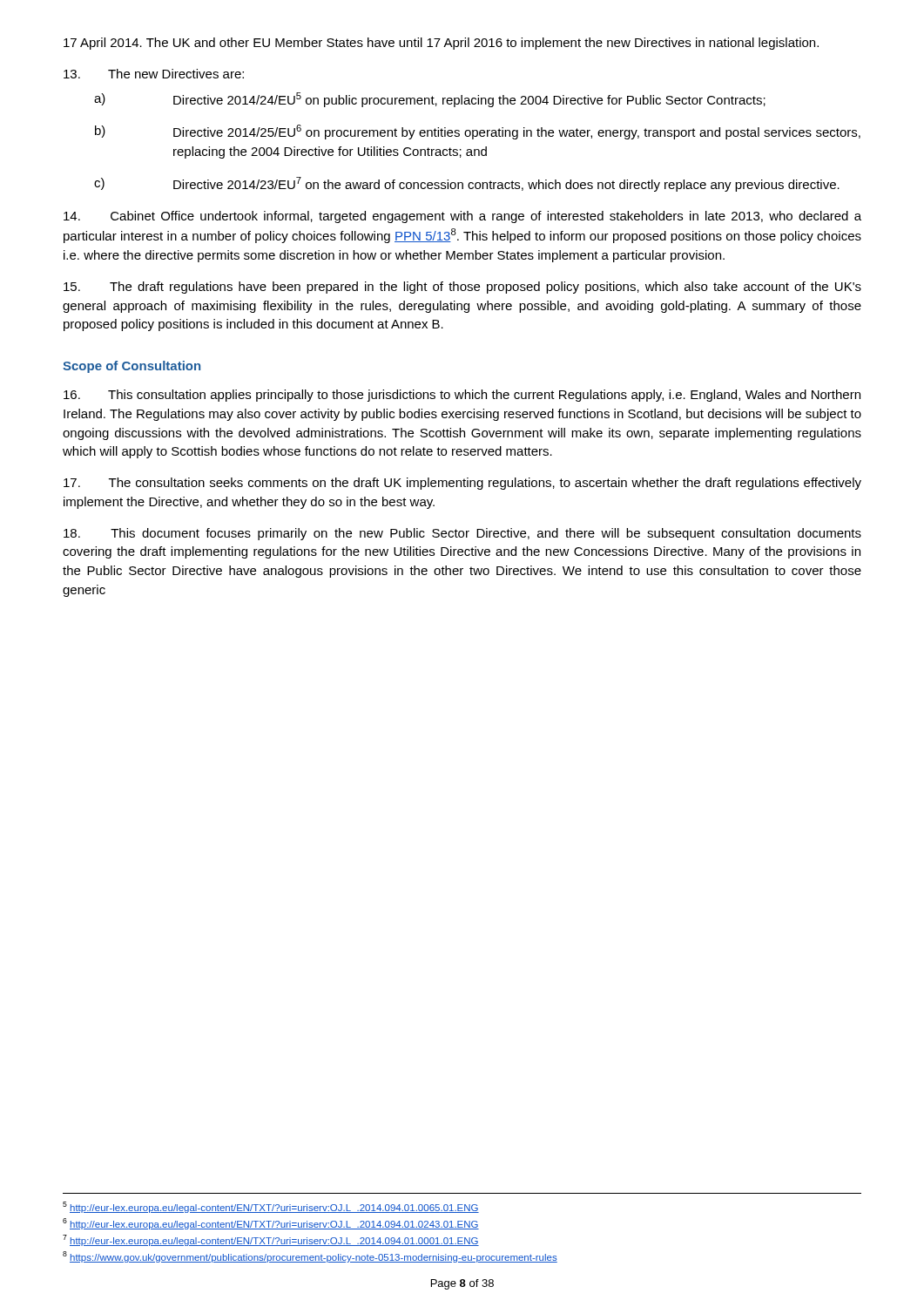Find "Scope of Consultation" on this page
Screen dimensions: 1307x924
coord(132,366)
